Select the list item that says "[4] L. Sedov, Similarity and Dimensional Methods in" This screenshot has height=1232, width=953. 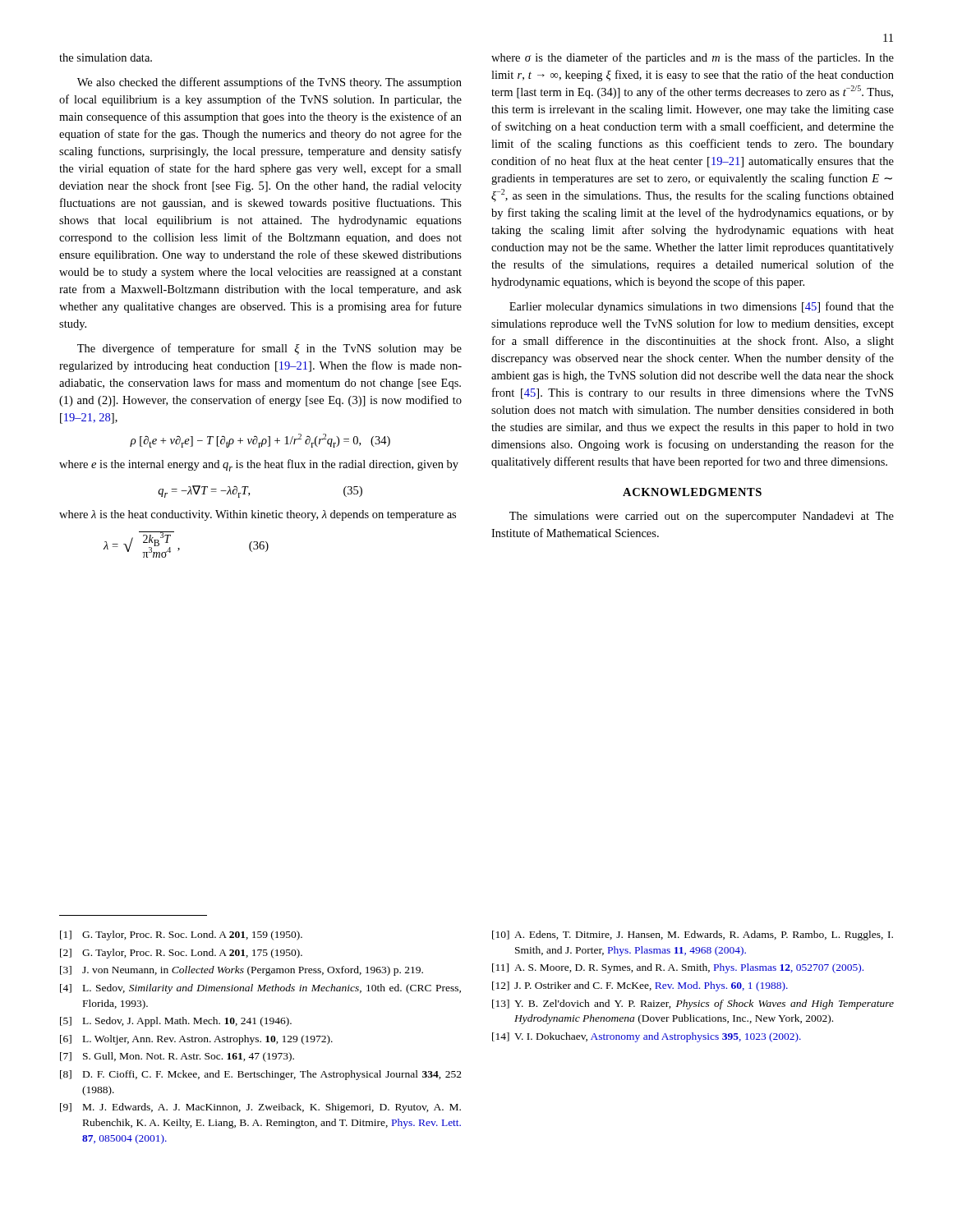pos(260,996)
